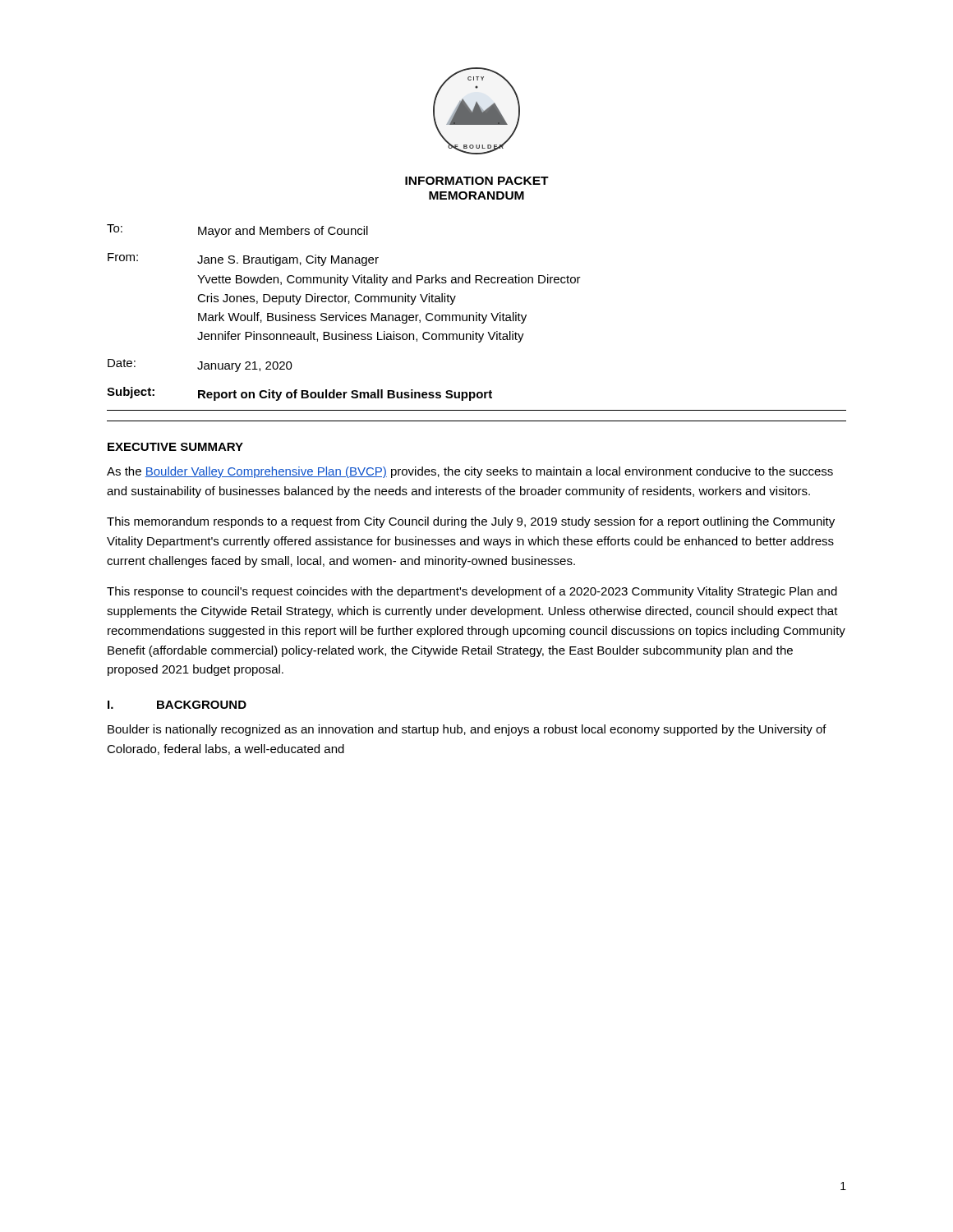Click on the text block that says "This response to council's request coincides"
Viewport: 953px width, 1232px height.
pos(476,630)
